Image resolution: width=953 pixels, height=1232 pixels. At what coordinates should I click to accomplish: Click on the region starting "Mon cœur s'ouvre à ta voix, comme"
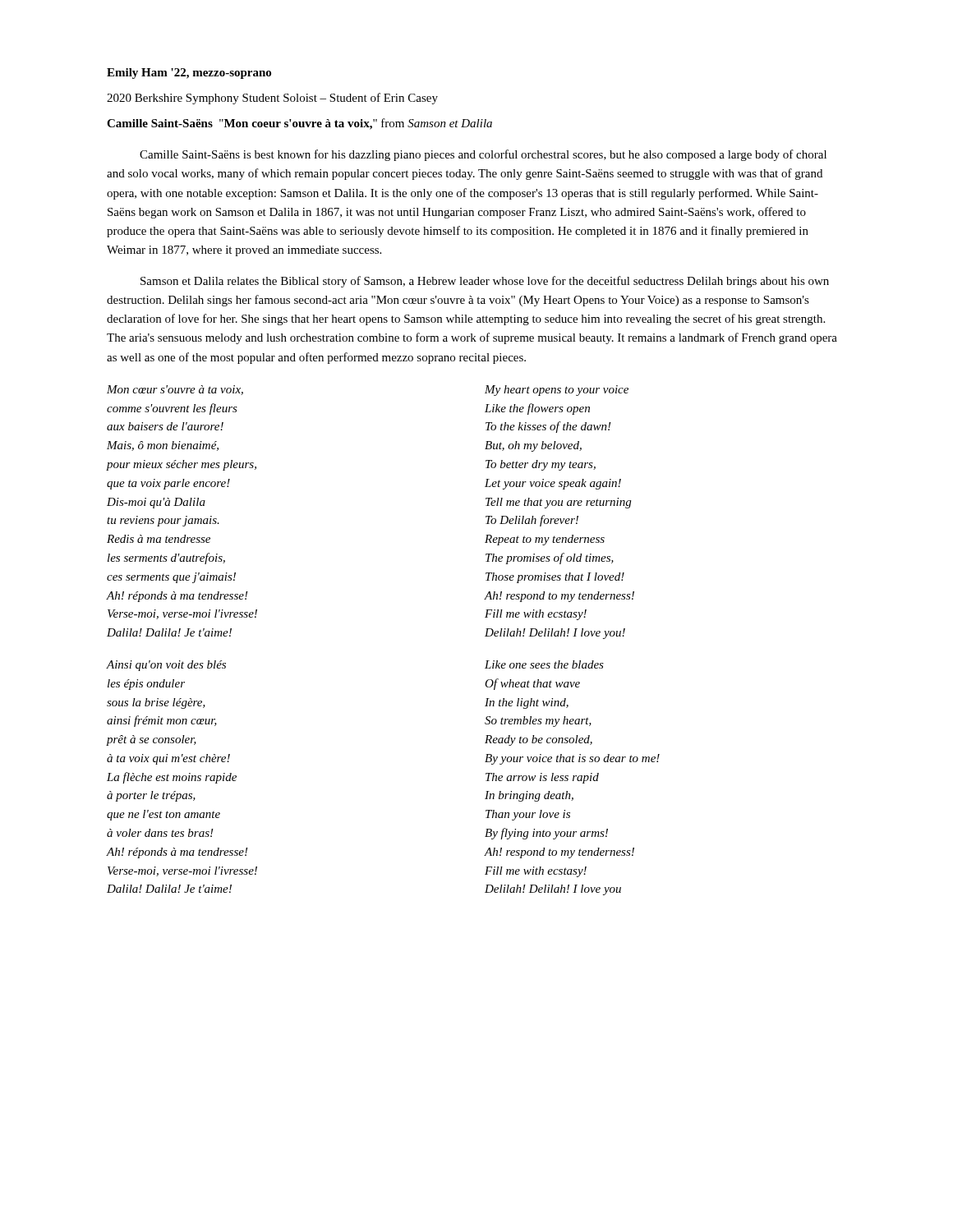click(175, 390)
